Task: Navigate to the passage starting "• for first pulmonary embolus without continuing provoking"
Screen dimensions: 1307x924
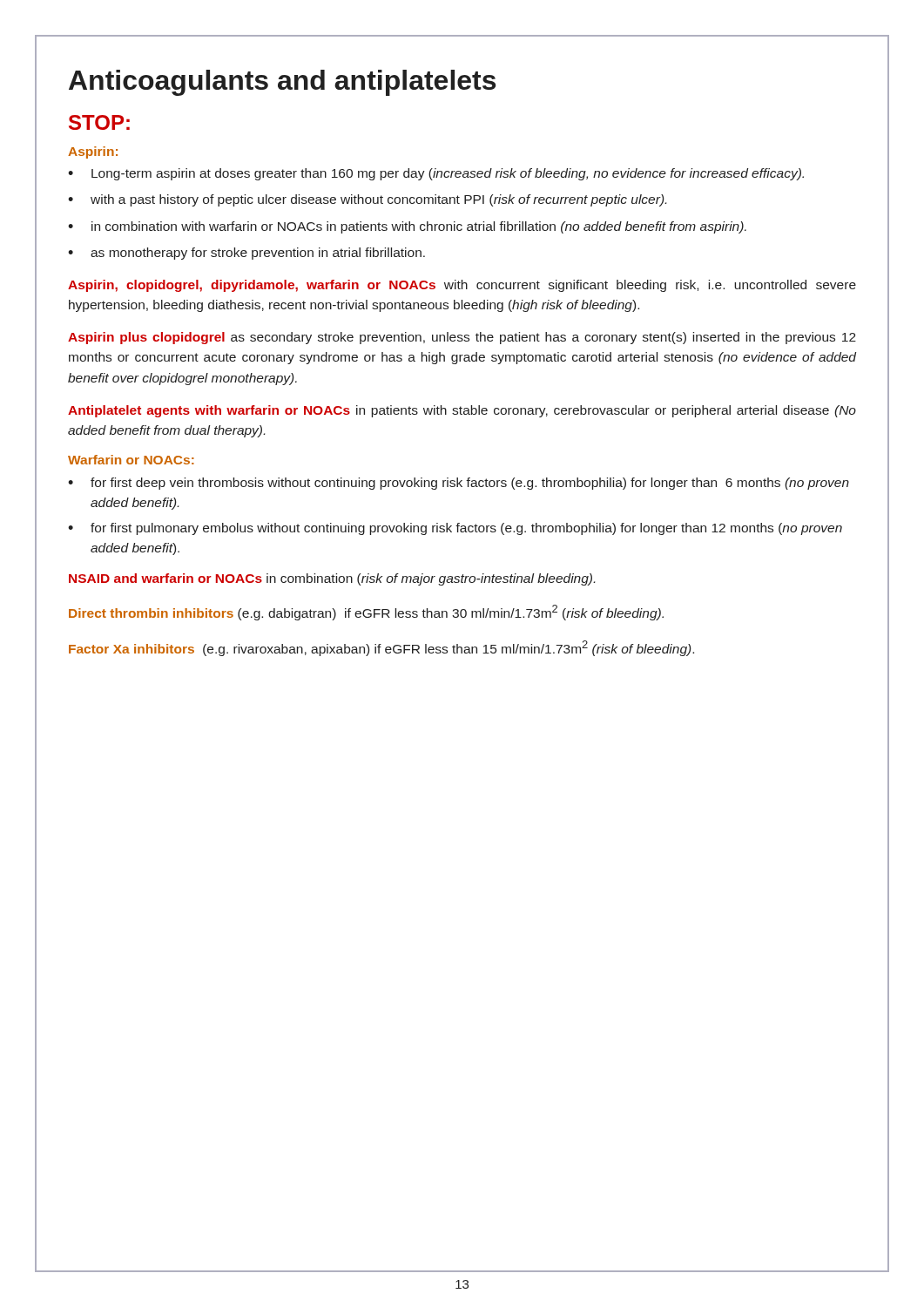Action: point(462,538)
